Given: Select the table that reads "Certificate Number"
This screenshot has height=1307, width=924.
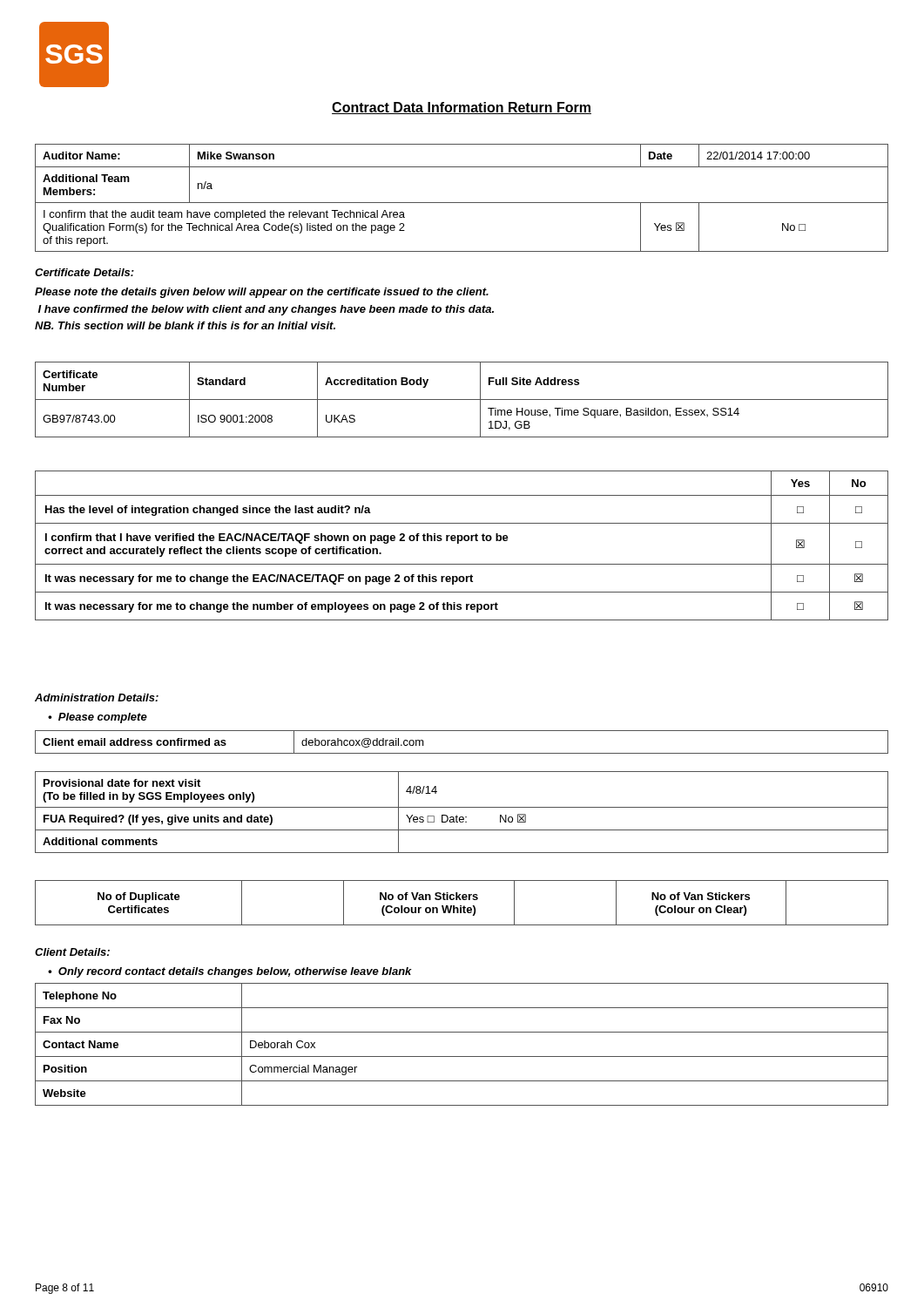Looking at the screenshot, I should [x=462, y=400].
